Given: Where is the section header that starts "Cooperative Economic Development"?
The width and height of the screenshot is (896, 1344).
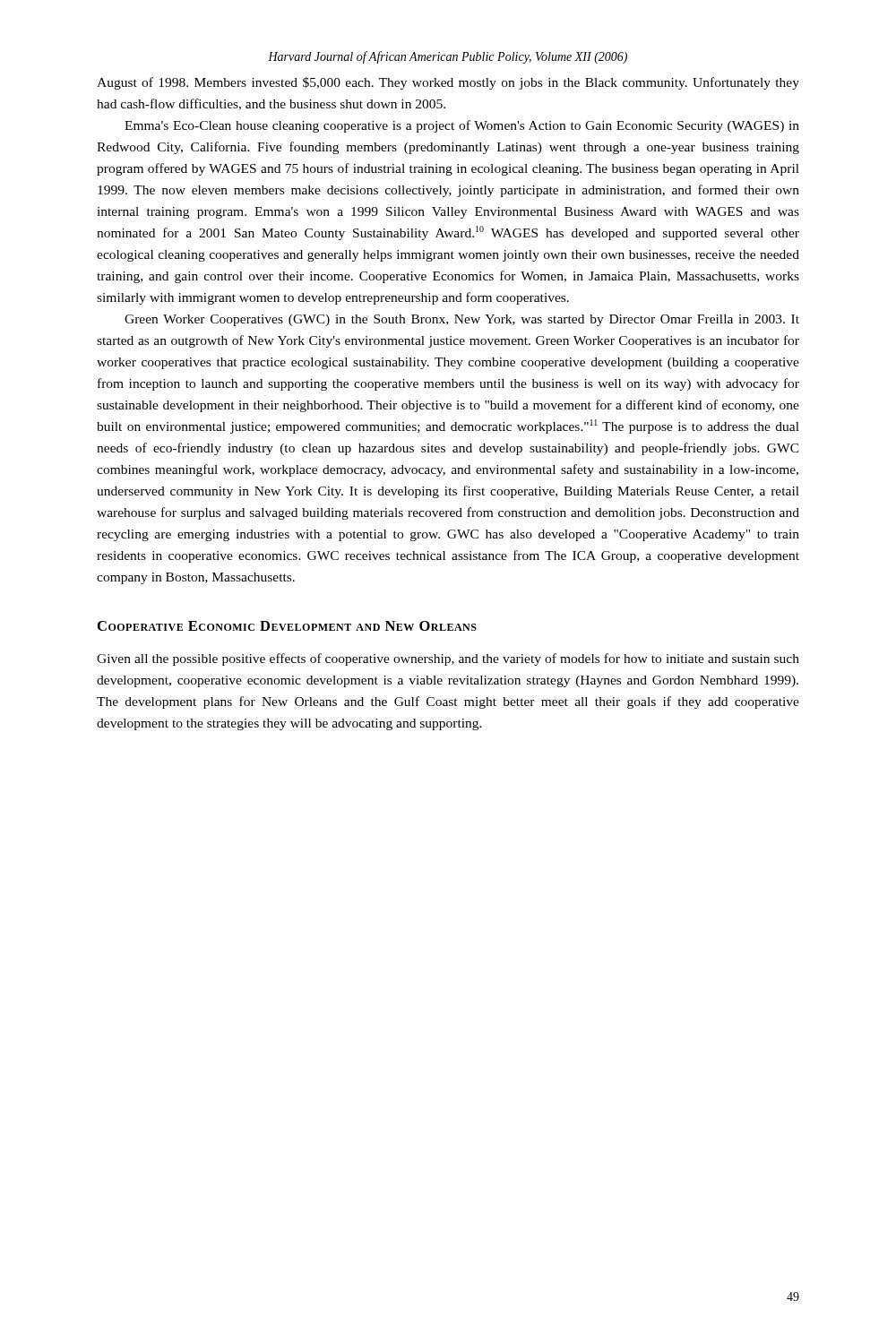Looking at the screenshot, I should [x=287, y=626].
